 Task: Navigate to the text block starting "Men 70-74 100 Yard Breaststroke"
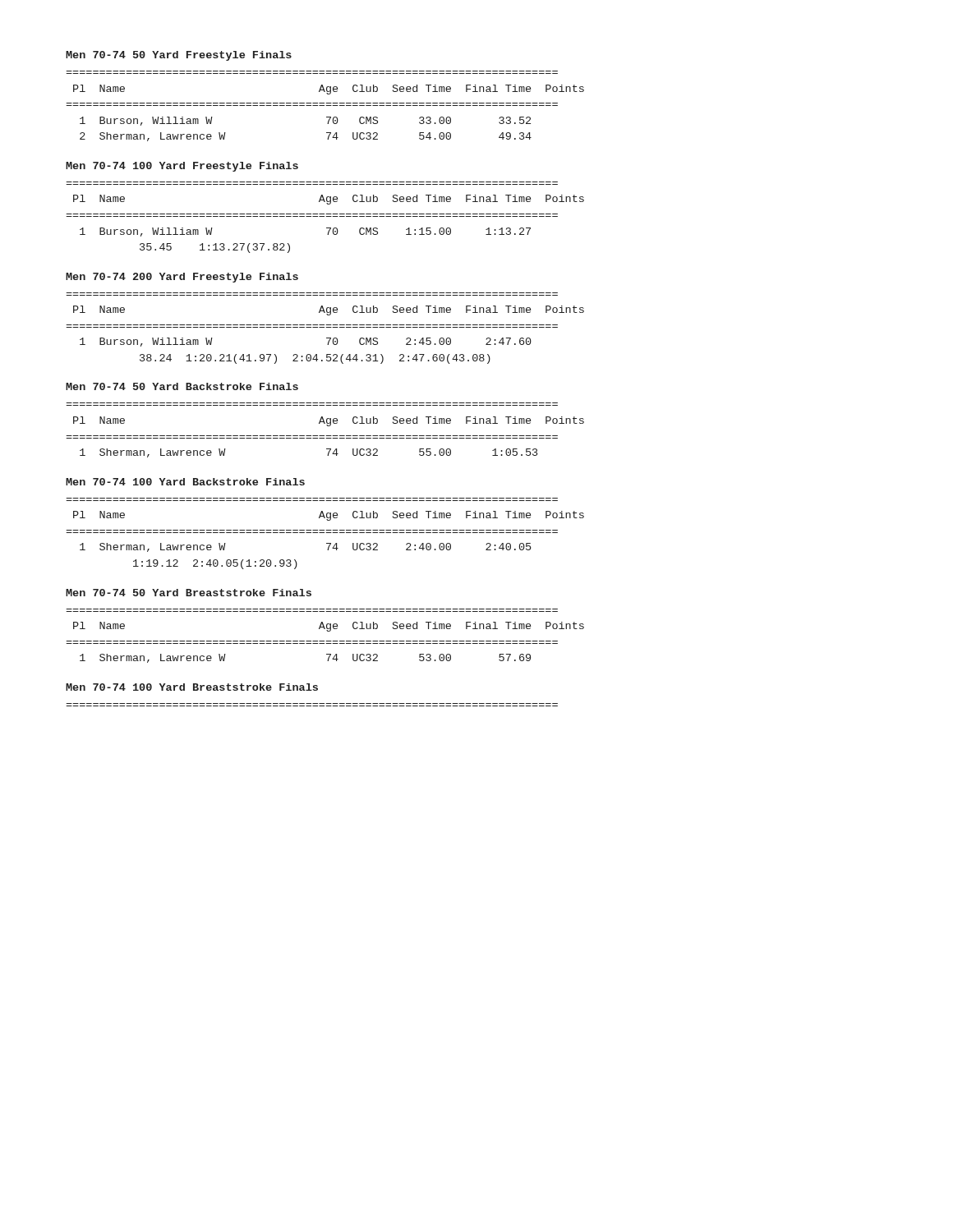[x=192, y=688]
